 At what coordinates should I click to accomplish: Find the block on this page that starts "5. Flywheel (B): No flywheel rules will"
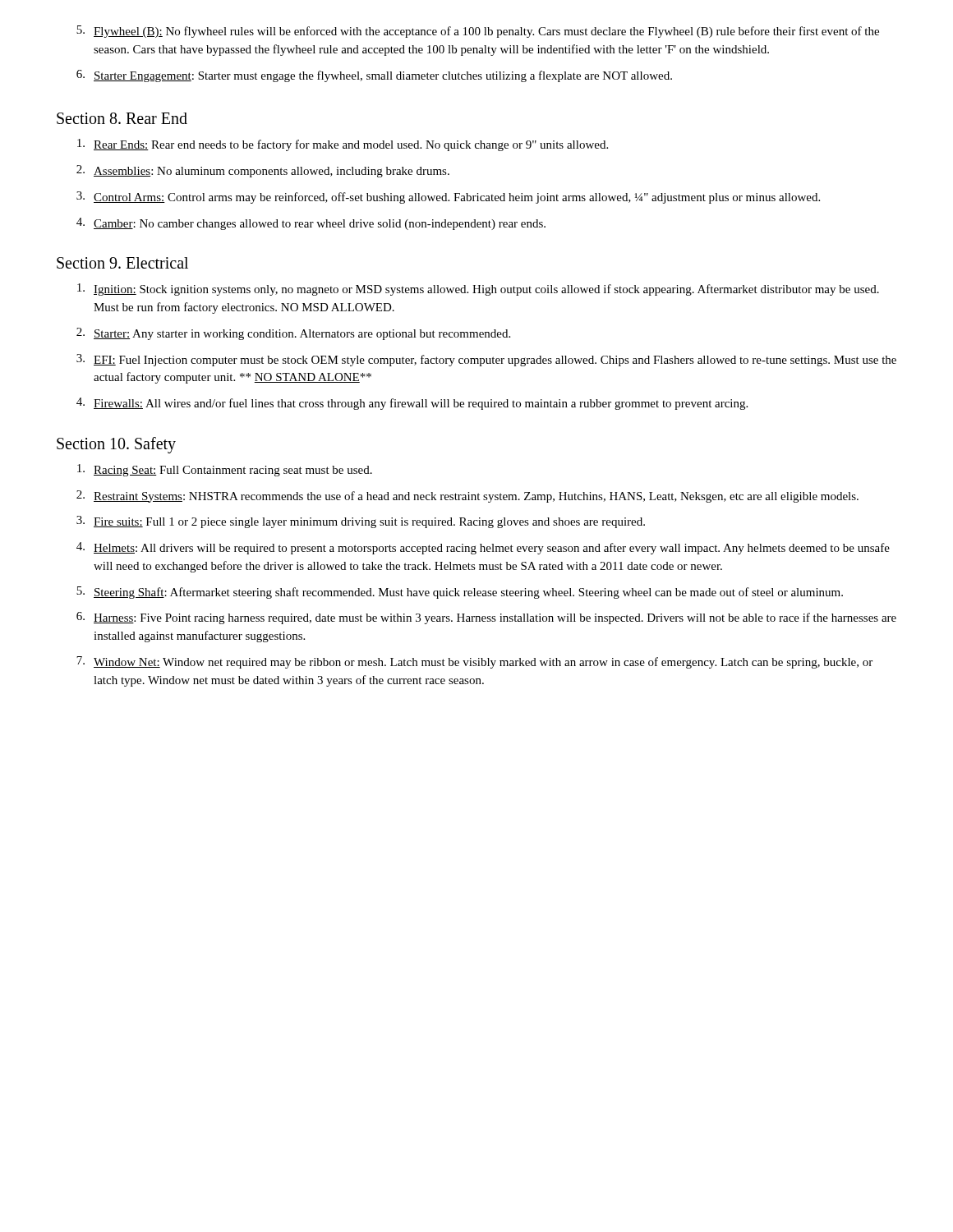click(x=476, y=41)
